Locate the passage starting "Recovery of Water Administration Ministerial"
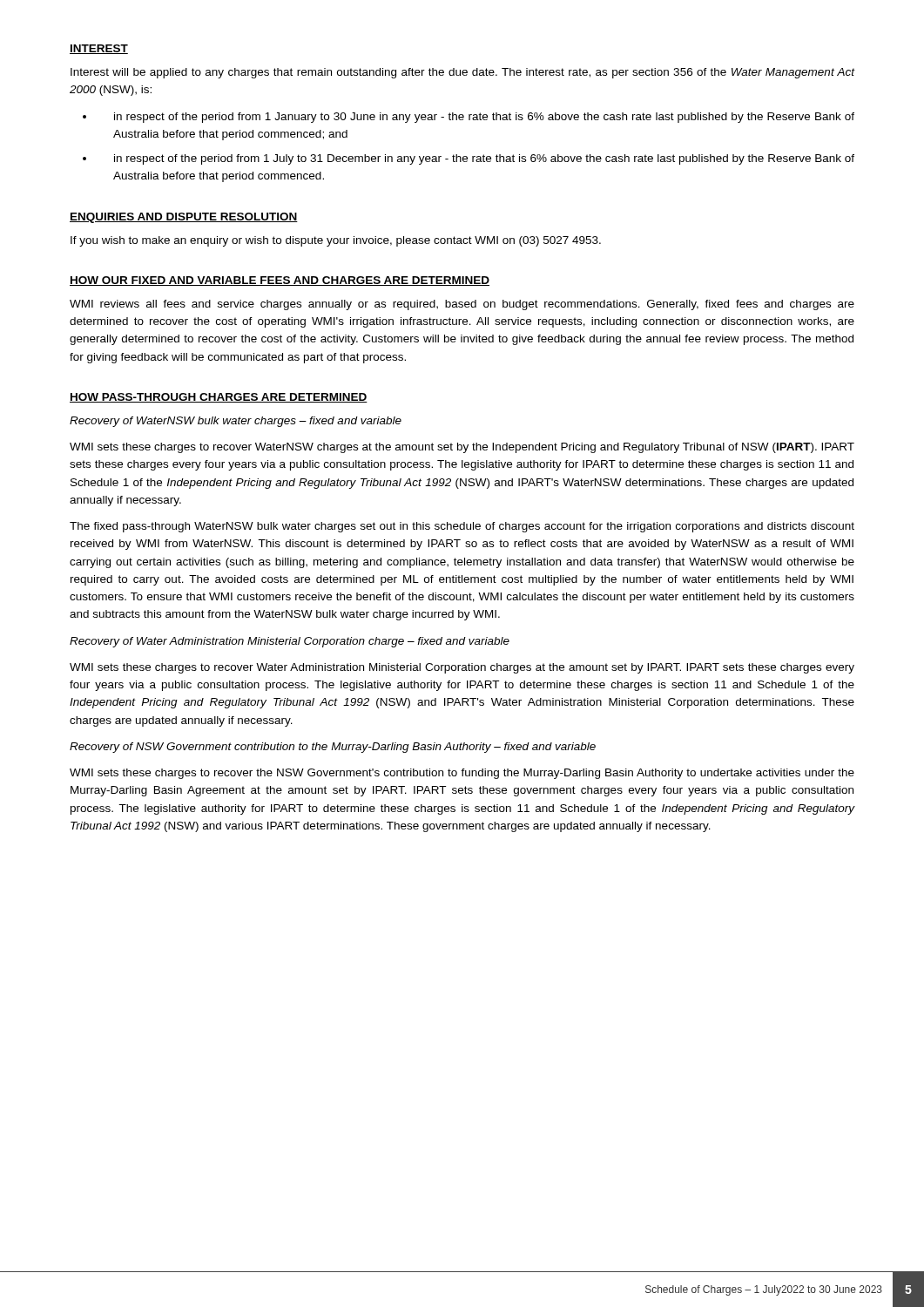 290,640
